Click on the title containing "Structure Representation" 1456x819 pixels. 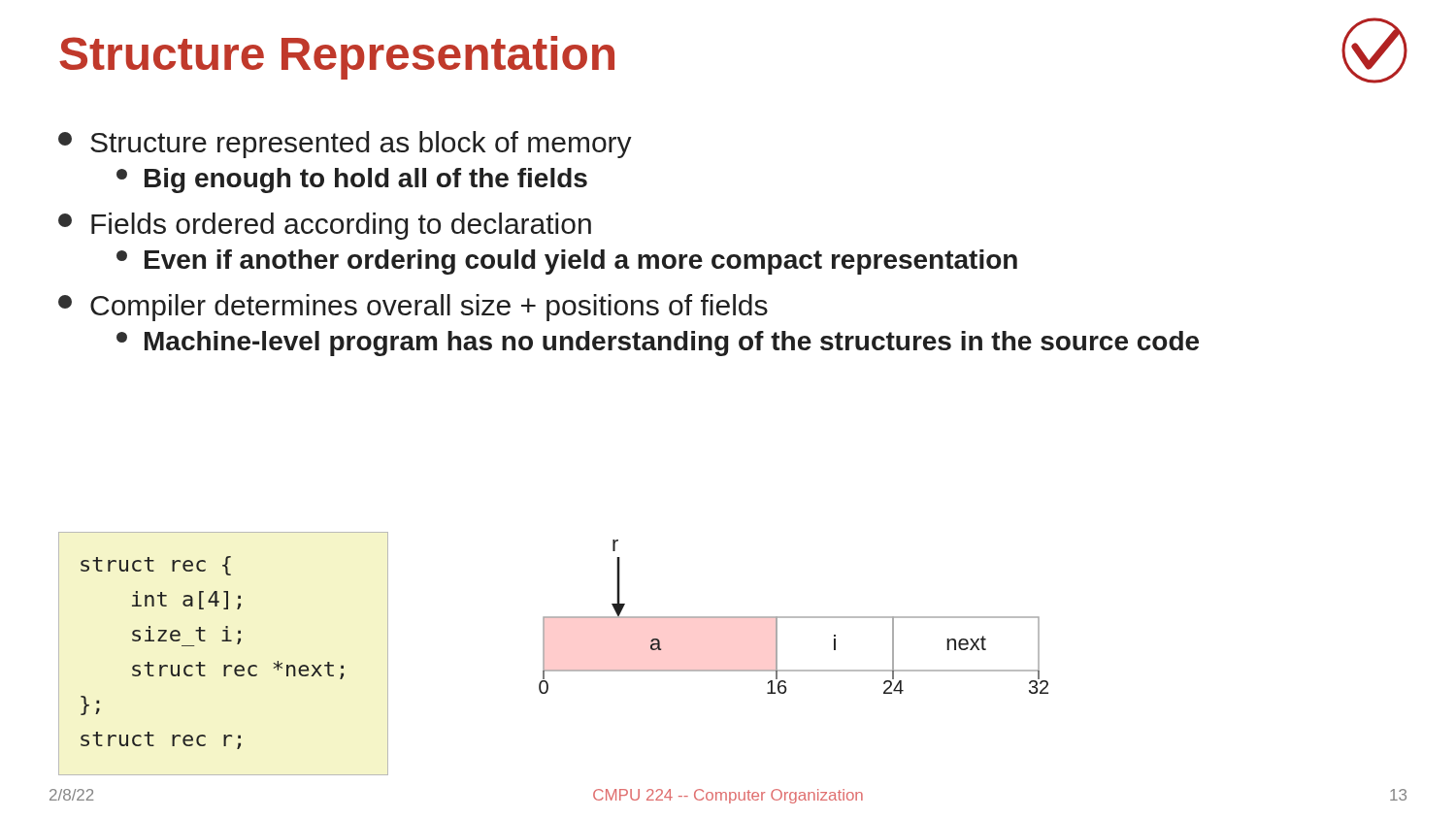338,54
